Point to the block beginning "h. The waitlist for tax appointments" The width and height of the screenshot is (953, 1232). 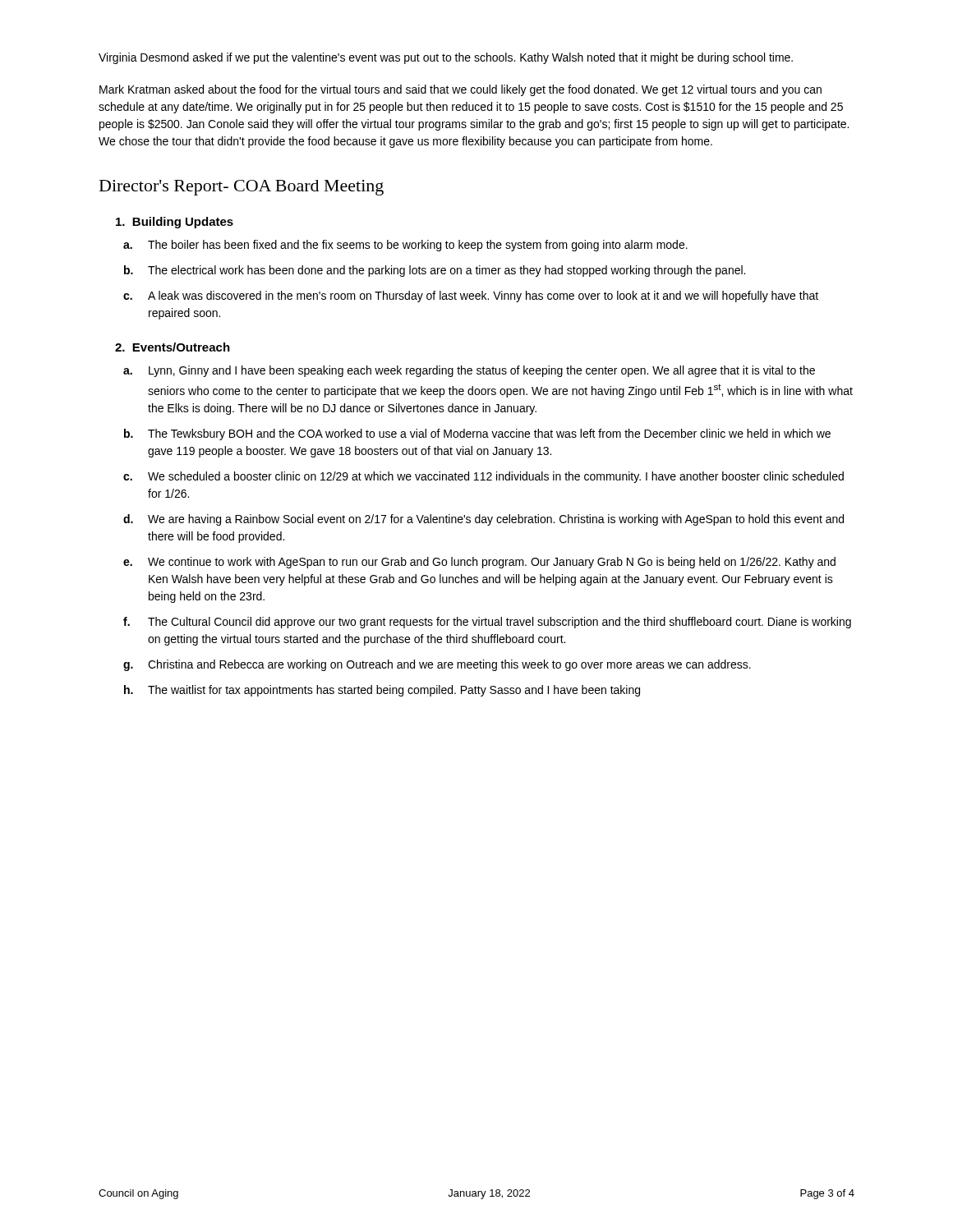coord(489,690)
